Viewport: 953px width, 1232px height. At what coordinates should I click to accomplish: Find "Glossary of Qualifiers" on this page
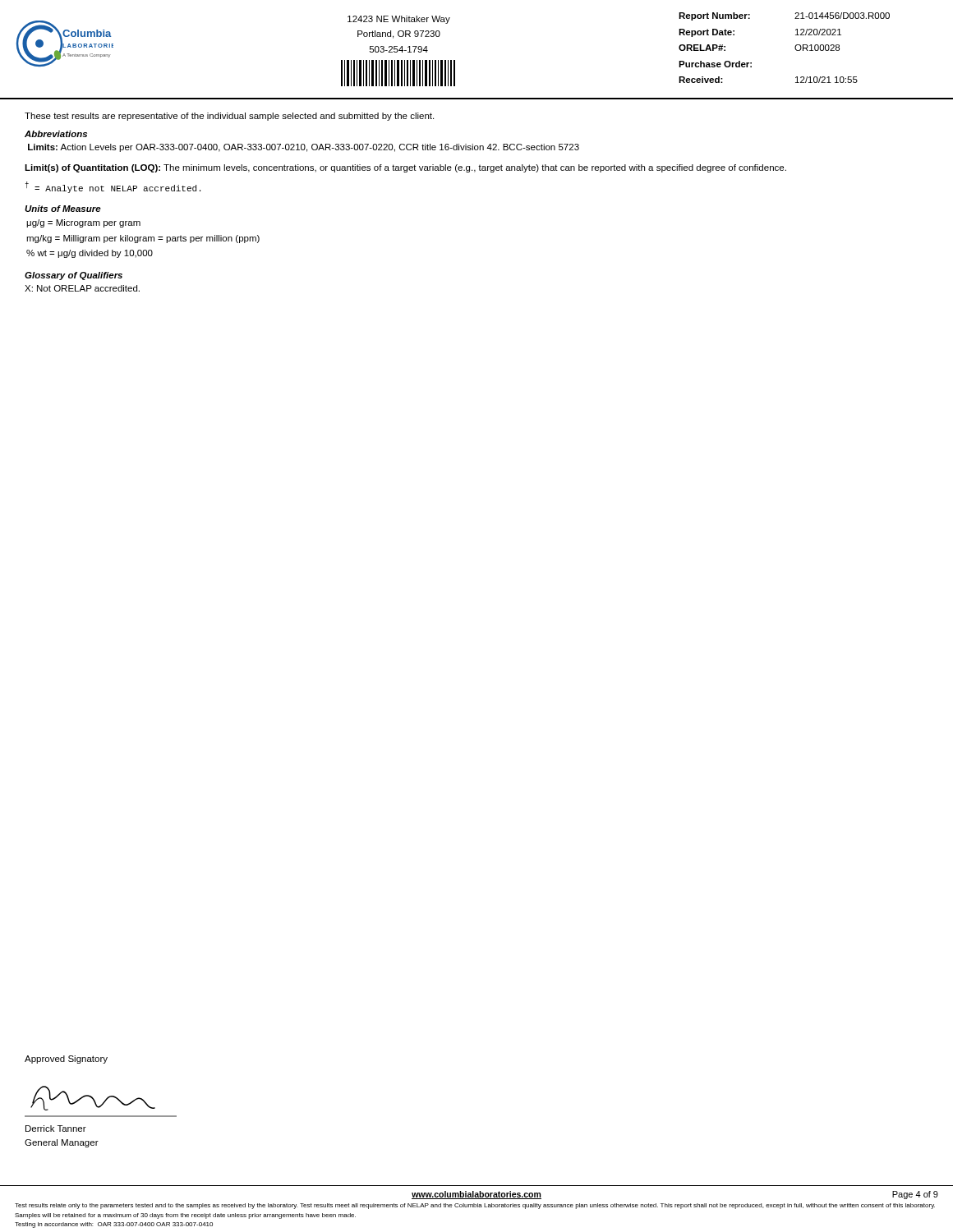pos(74,275)
